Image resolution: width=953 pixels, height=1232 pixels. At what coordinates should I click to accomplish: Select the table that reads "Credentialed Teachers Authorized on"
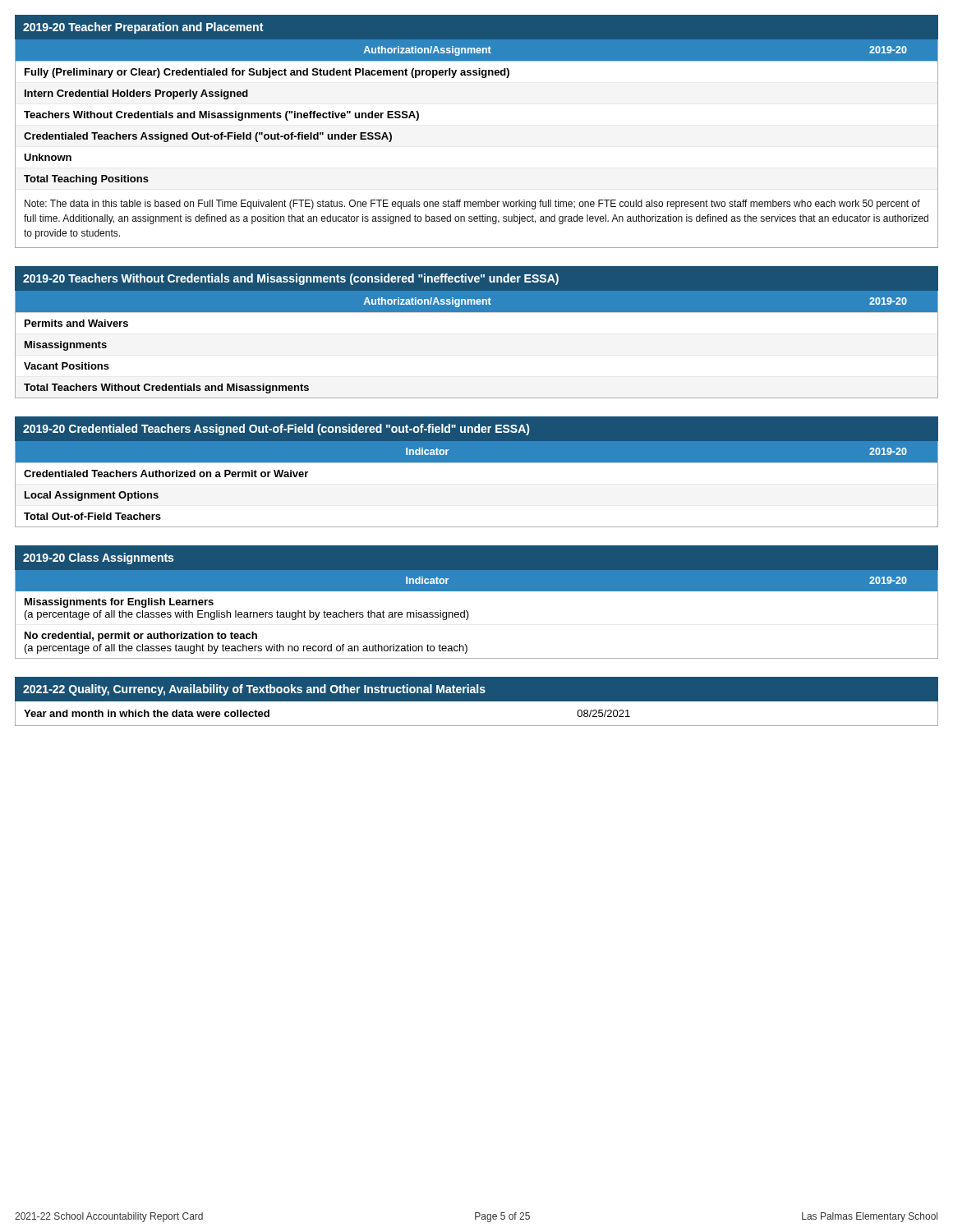point(476,484)
